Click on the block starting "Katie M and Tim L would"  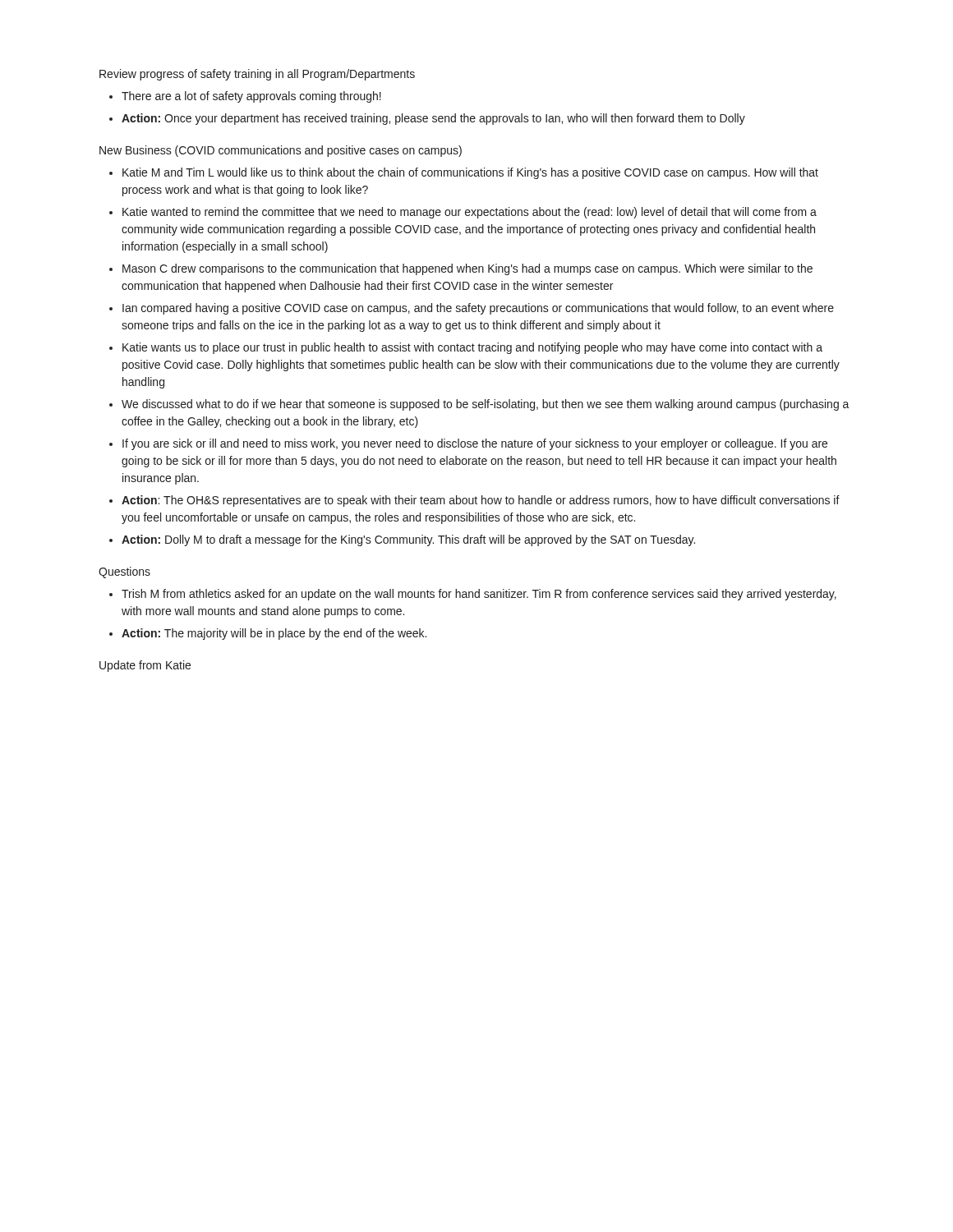[x=470, y=181]
